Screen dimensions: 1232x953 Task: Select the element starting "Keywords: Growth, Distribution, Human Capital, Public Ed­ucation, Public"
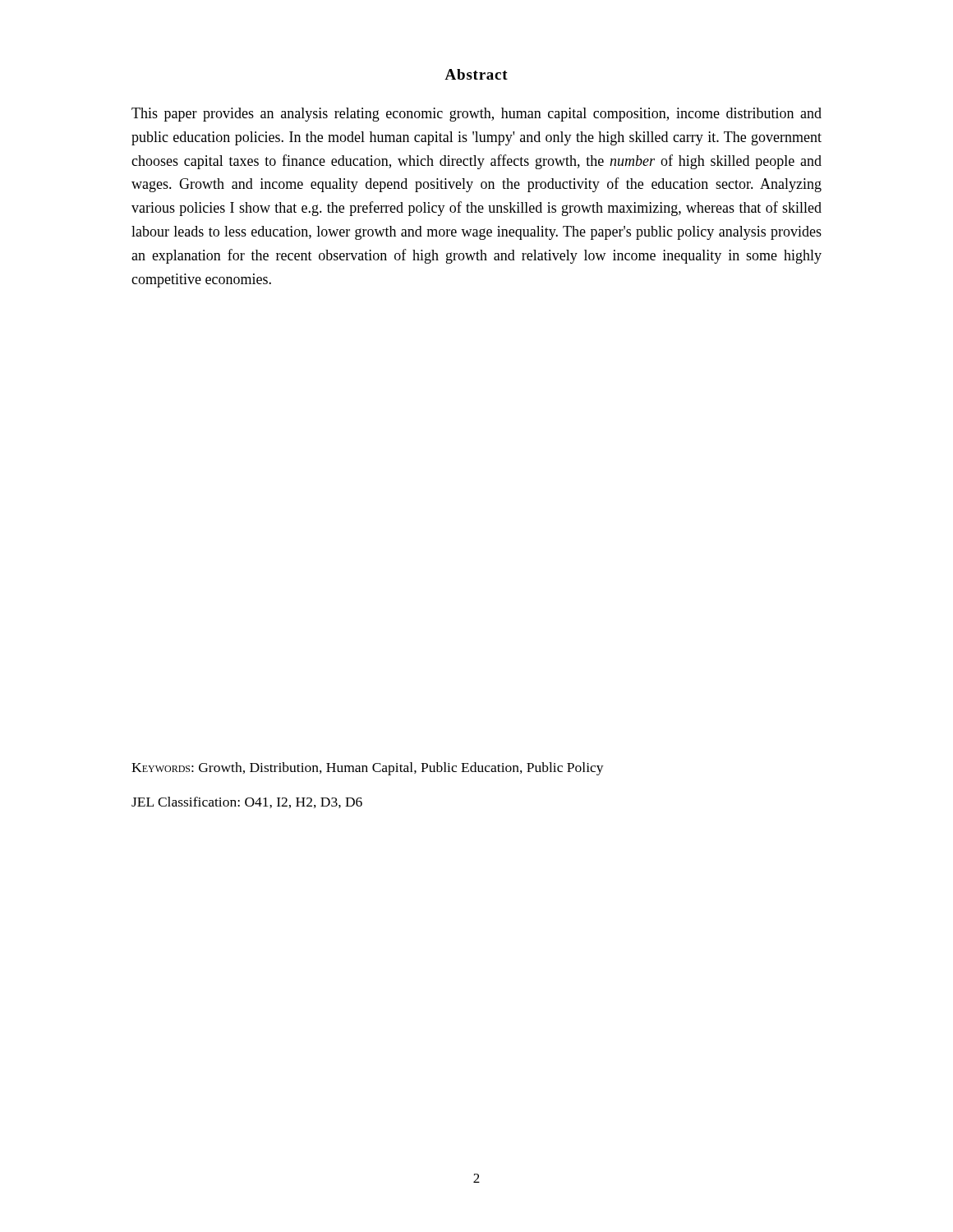367,767
